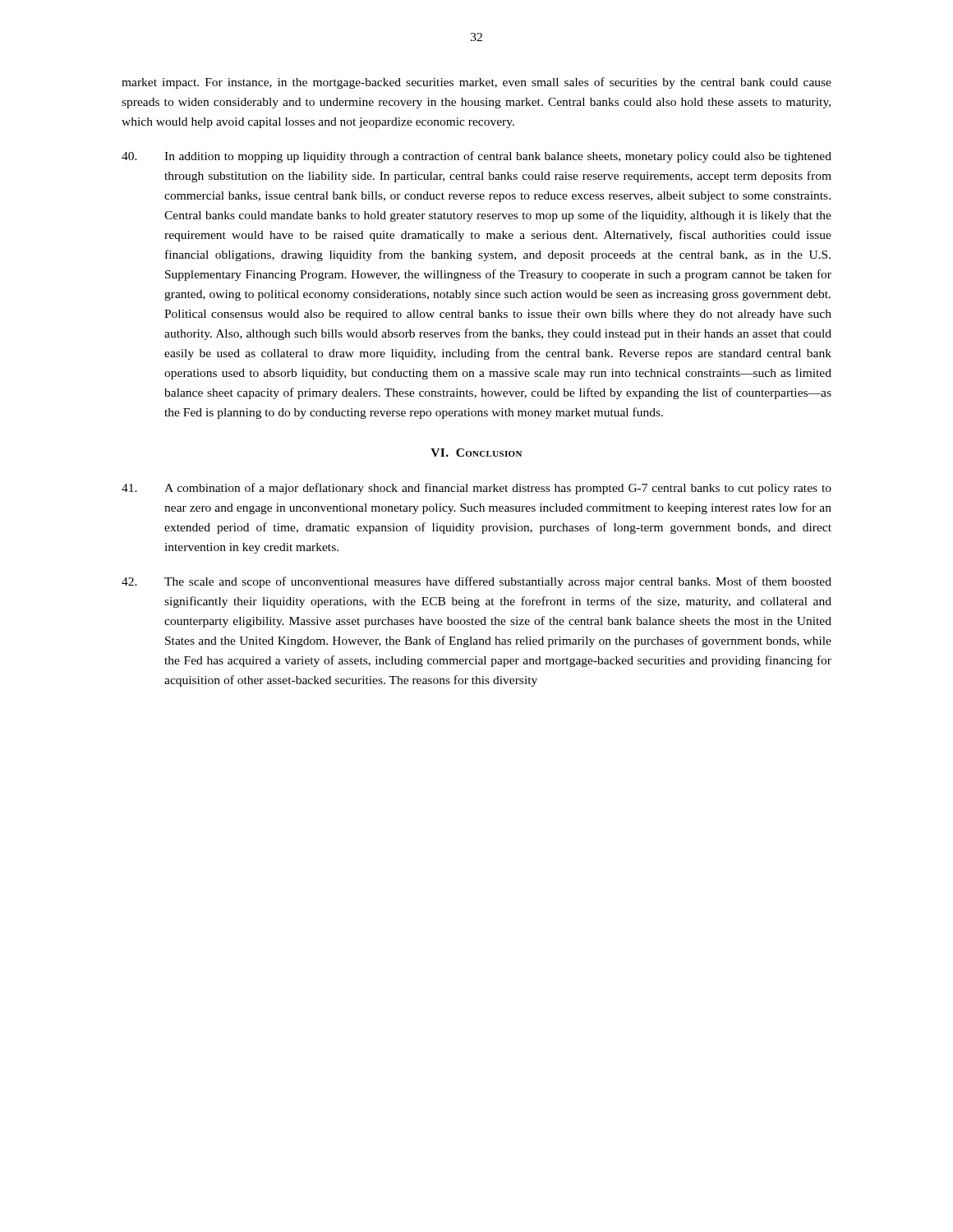This screenshot has width=953, height=1232.
Task: Find the block on this page that starts "market impact. For instance, in"
Action: (476, 101)
